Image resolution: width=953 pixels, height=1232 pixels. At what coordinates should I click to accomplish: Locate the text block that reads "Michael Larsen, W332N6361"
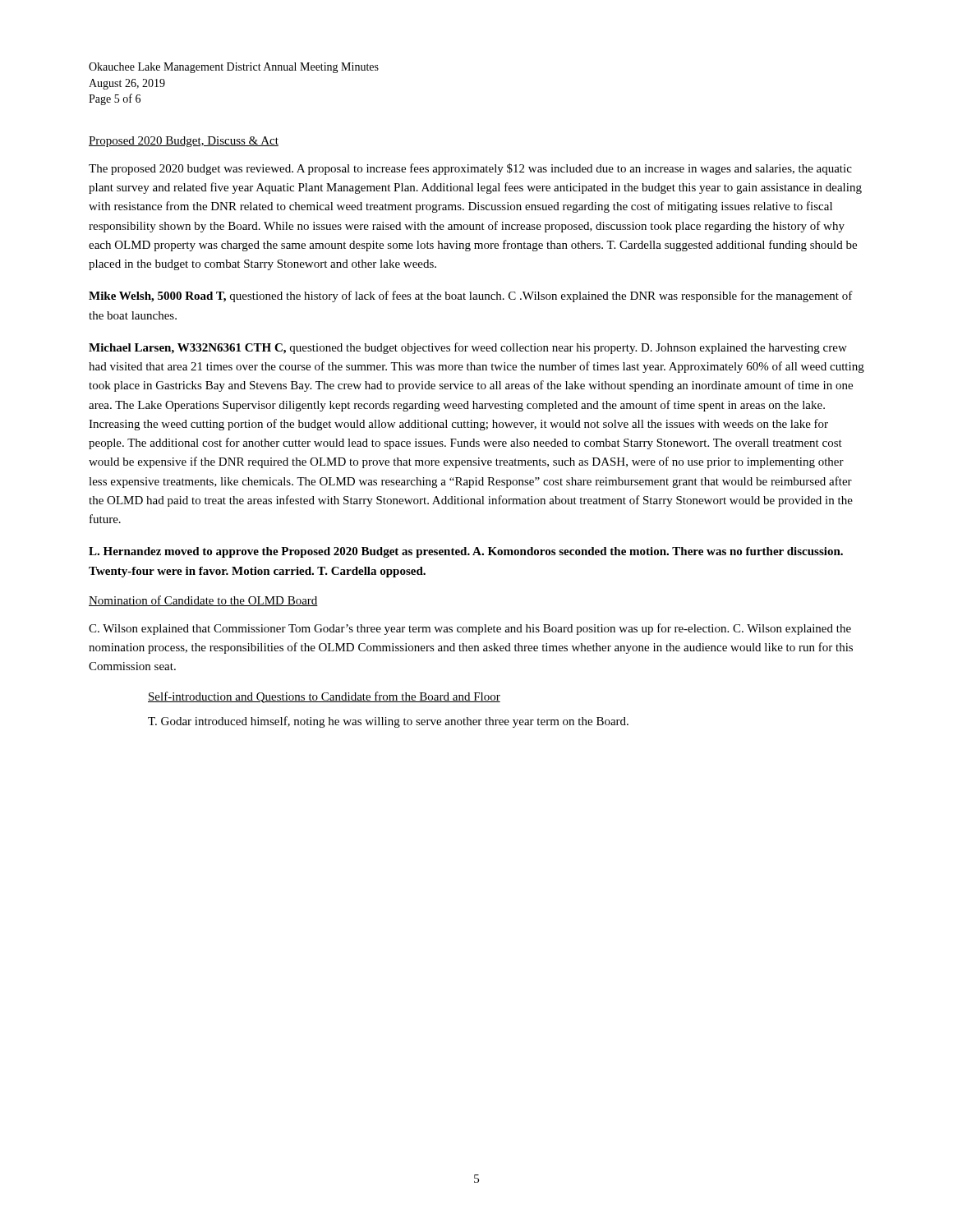pyautogui.click(x=476, y=433)
